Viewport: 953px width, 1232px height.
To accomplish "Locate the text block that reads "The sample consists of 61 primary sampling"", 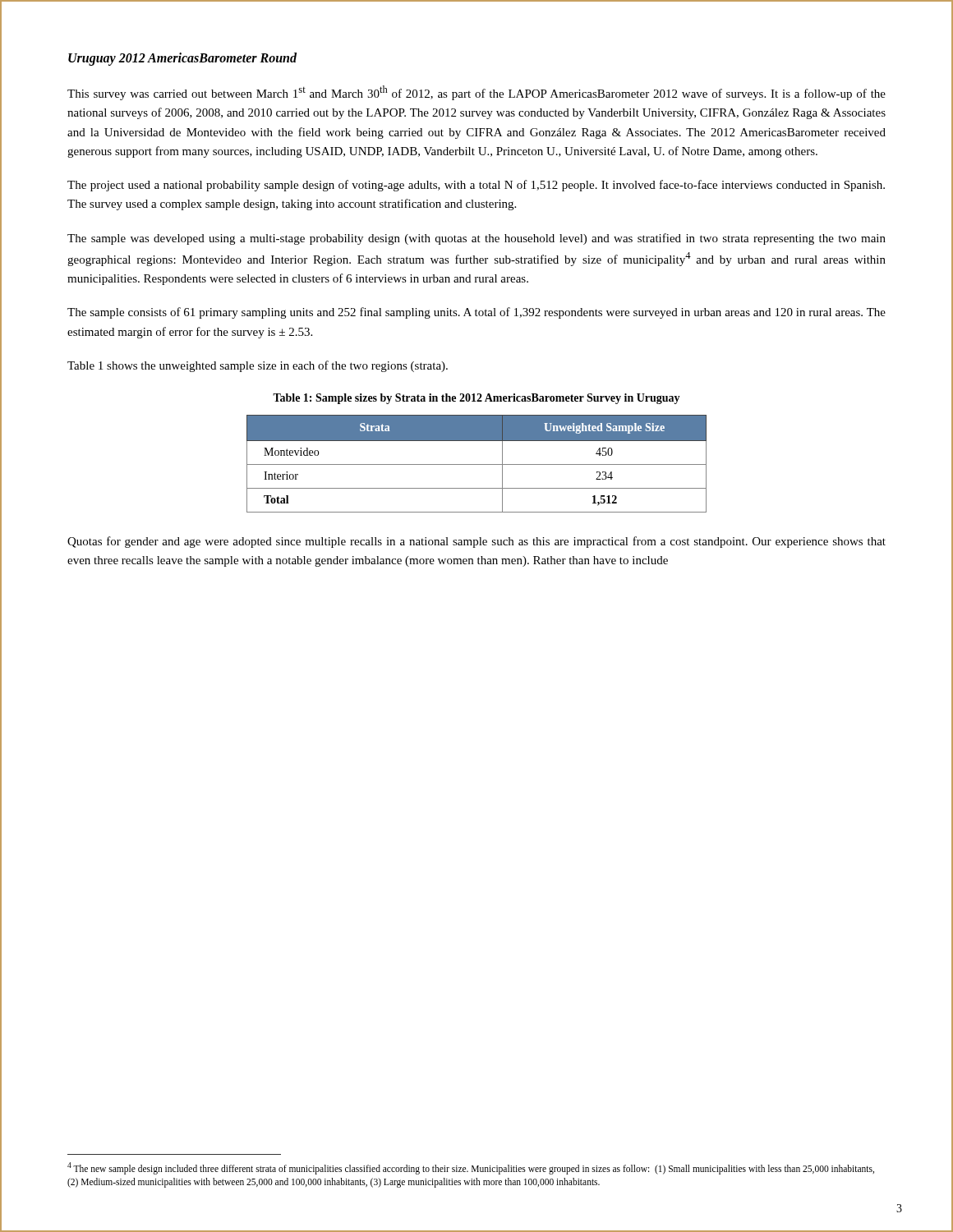I will click(x=476, y=322).
